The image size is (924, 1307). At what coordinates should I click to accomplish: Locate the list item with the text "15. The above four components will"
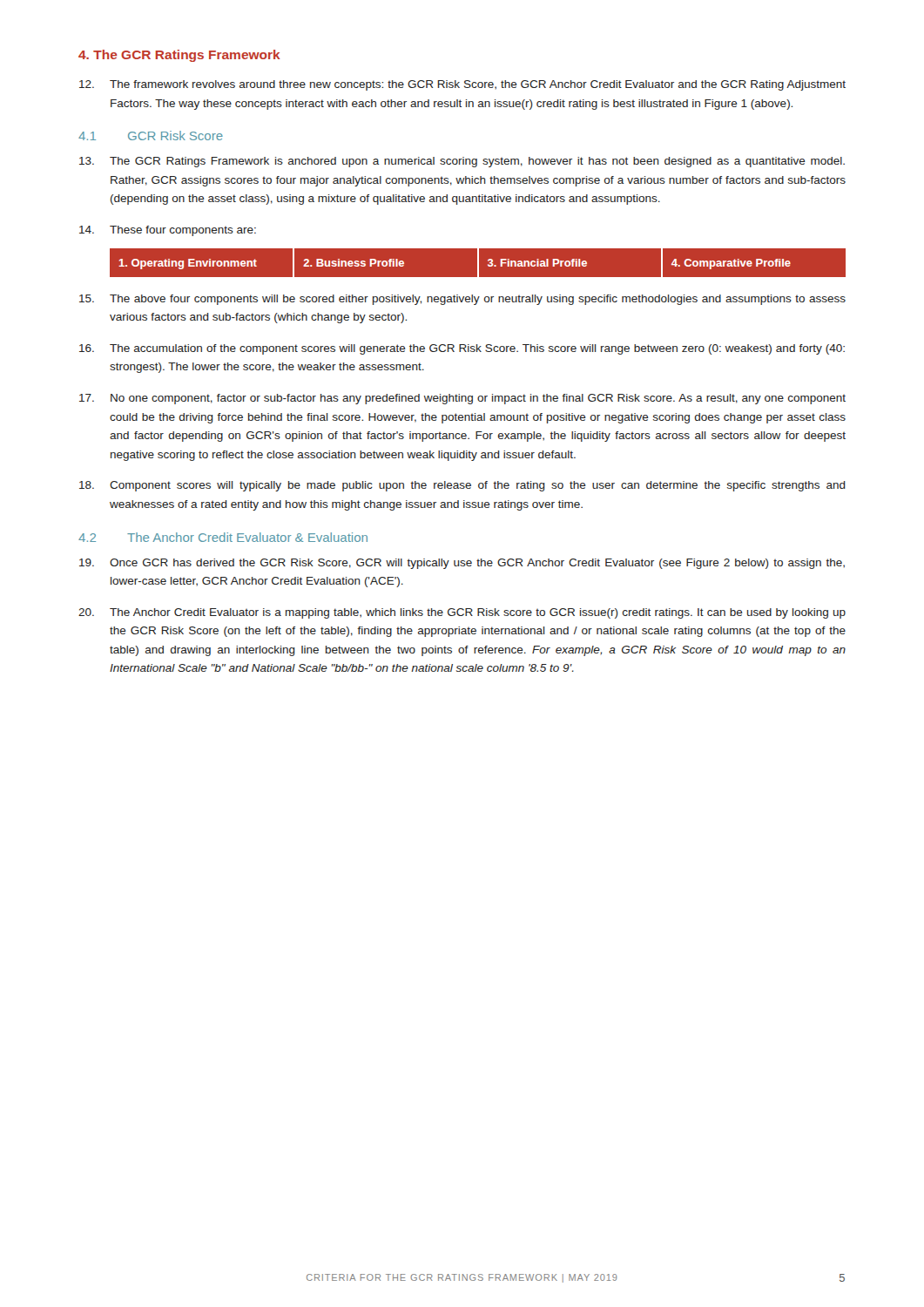(462, 308)
